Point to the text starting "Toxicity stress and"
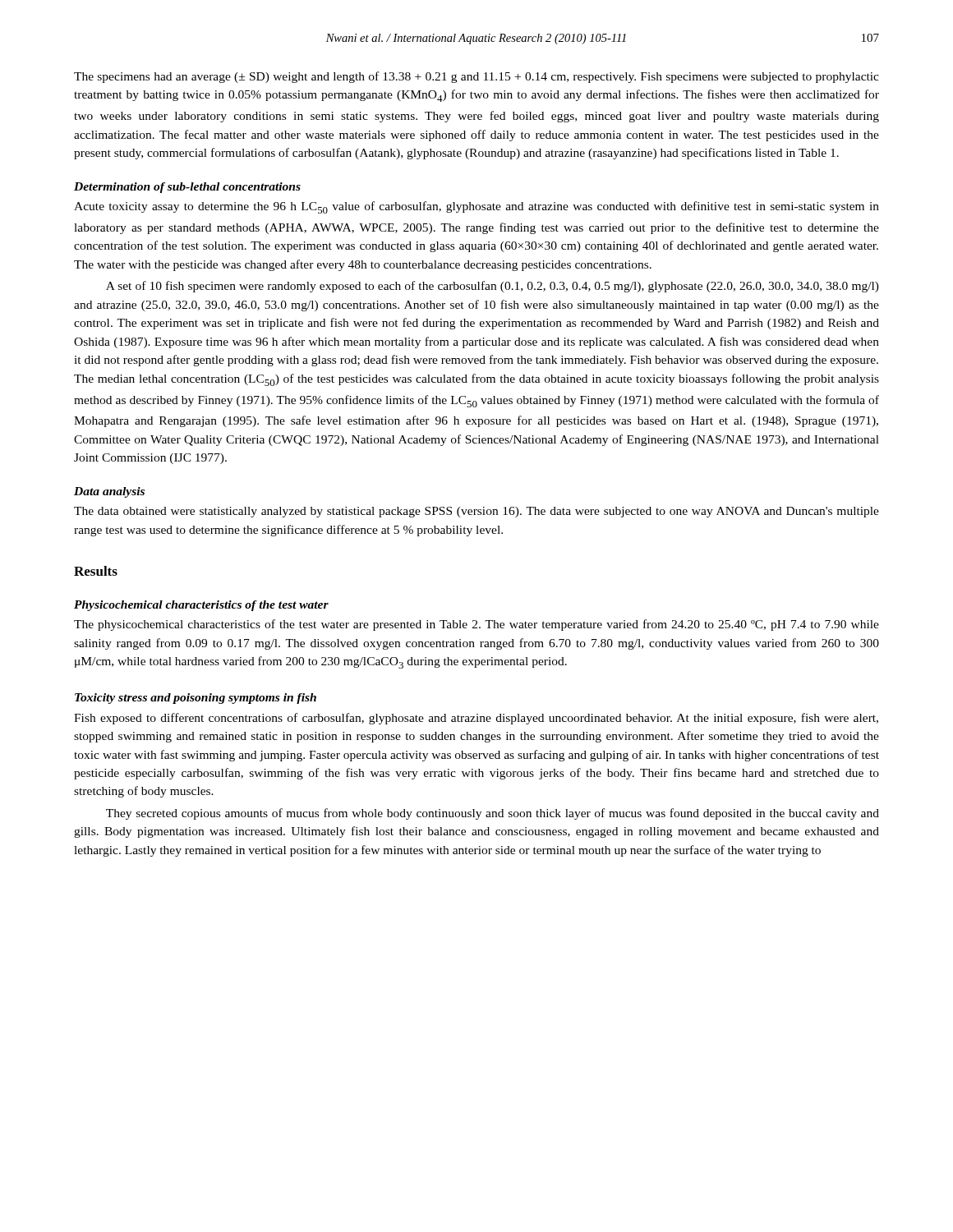Viewport: 953px width, 1232px height. (x=196, y=699)
